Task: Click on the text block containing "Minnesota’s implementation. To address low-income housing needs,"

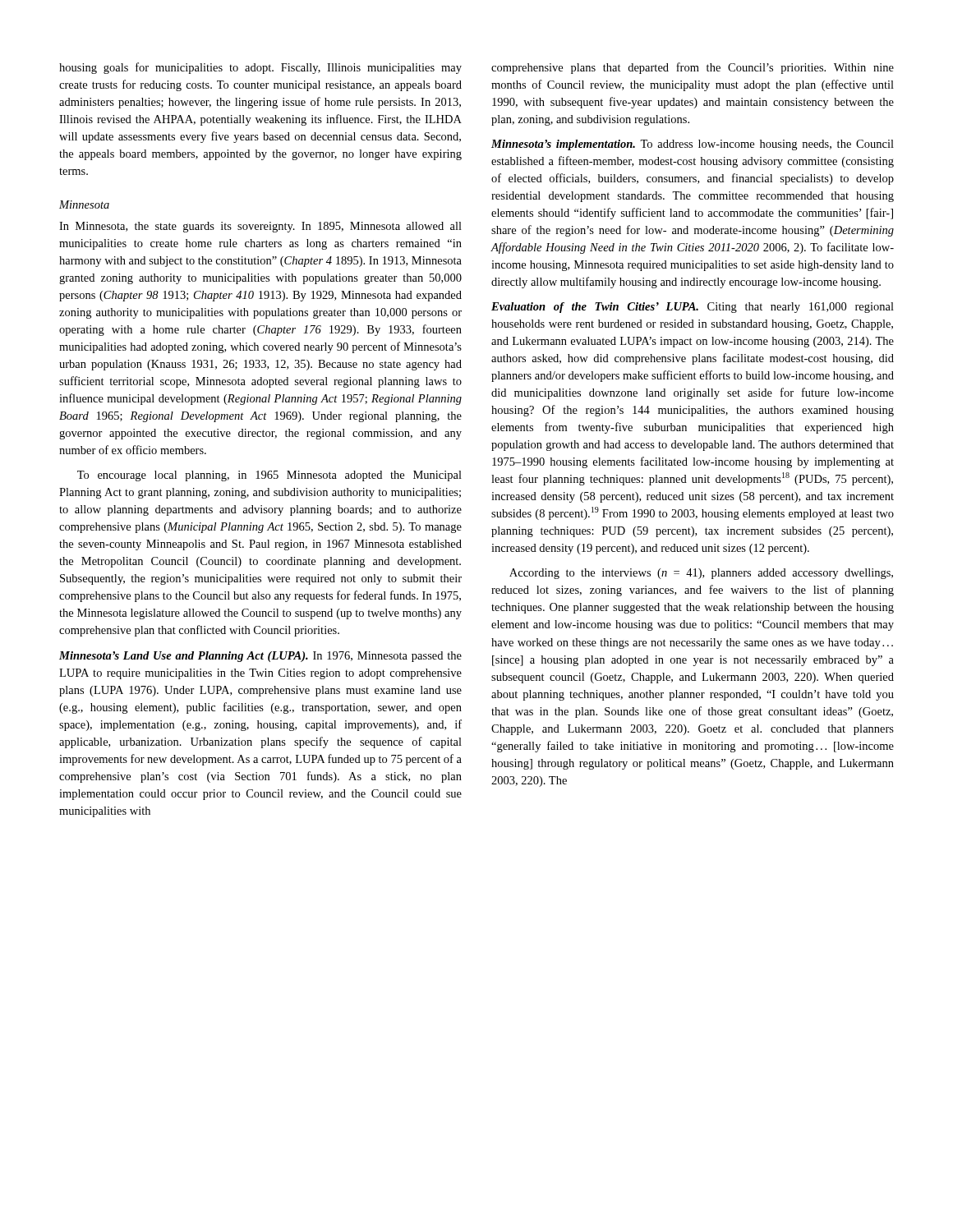Action: (x=693, y=213)
